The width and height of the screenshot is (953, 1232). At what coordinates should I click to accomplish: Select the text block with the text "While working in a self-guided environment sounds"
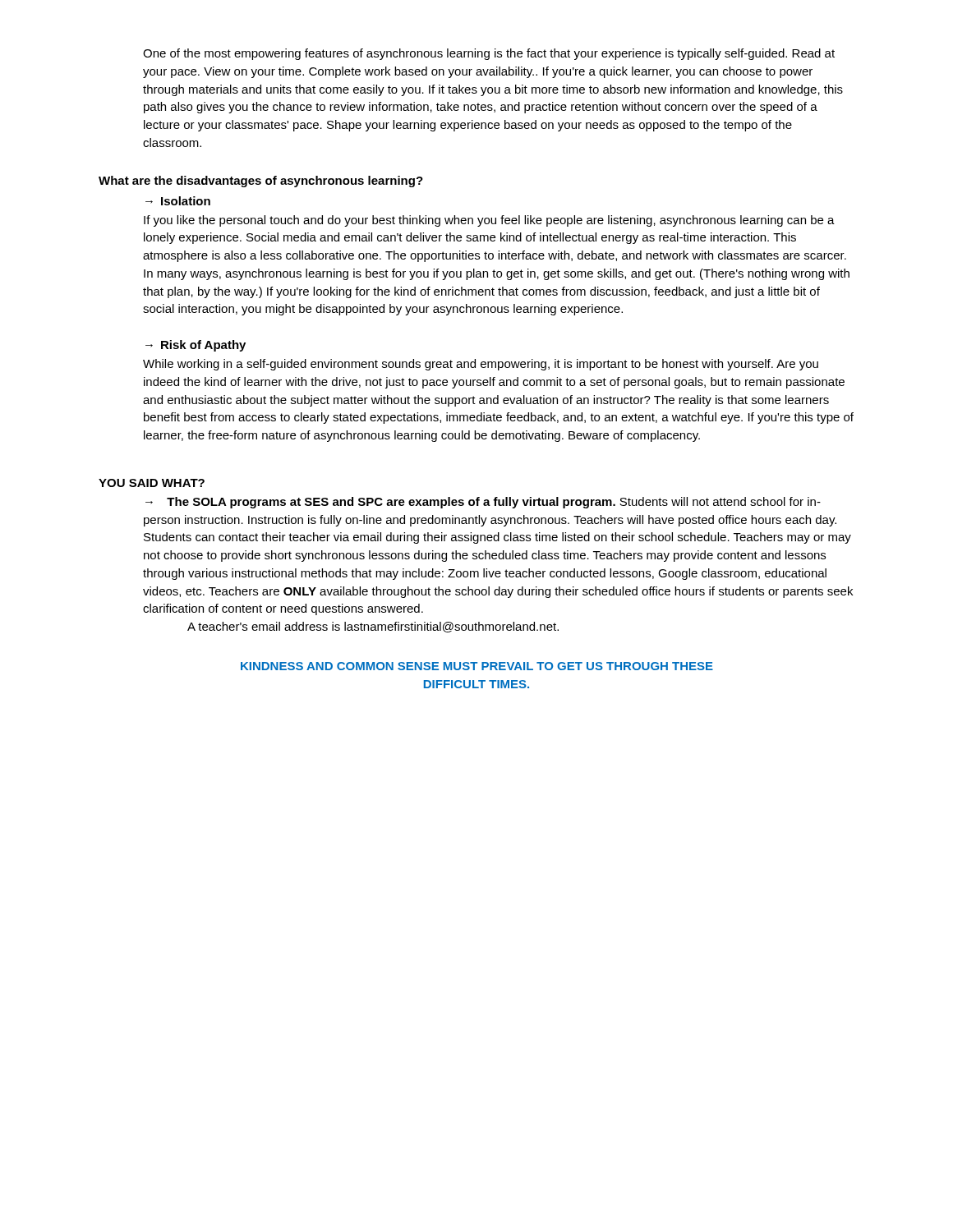[x=498, y=399]
